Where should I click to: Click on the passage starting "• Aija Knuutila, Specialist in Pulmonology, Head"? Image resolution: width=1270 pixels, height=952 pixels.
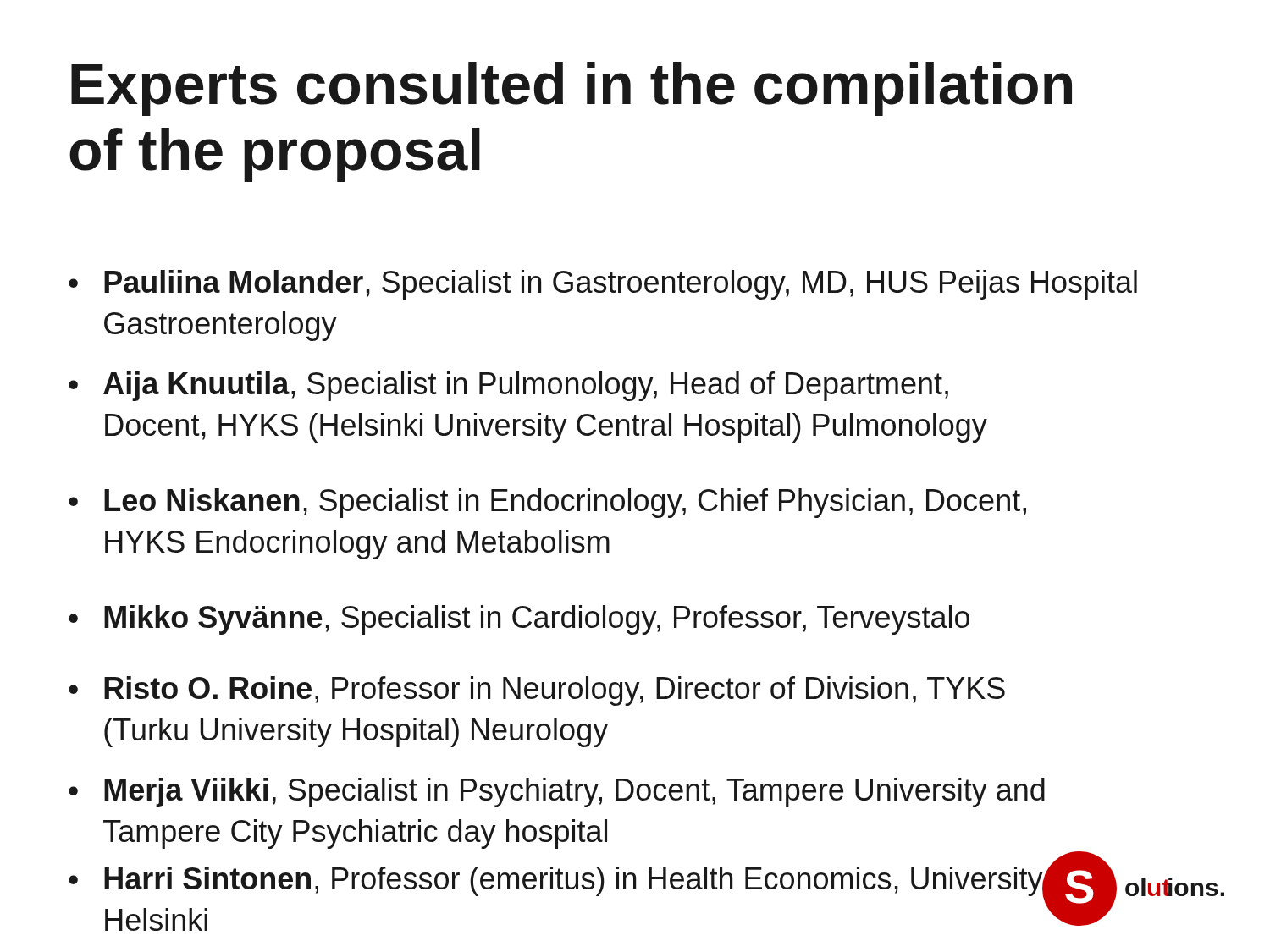coord(527,405)
